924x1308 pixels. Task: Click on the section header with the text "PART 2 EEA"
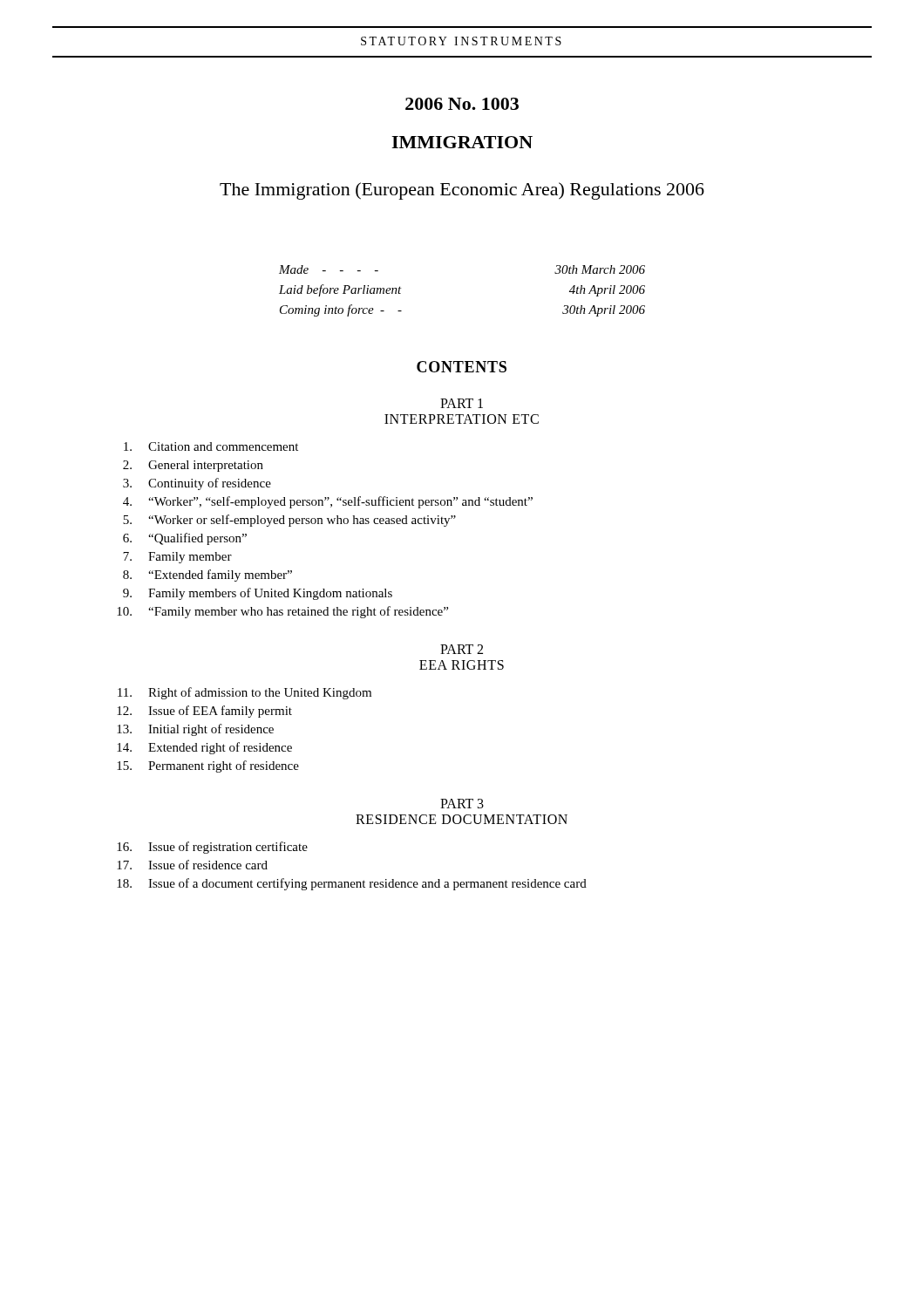click(462, 658)
